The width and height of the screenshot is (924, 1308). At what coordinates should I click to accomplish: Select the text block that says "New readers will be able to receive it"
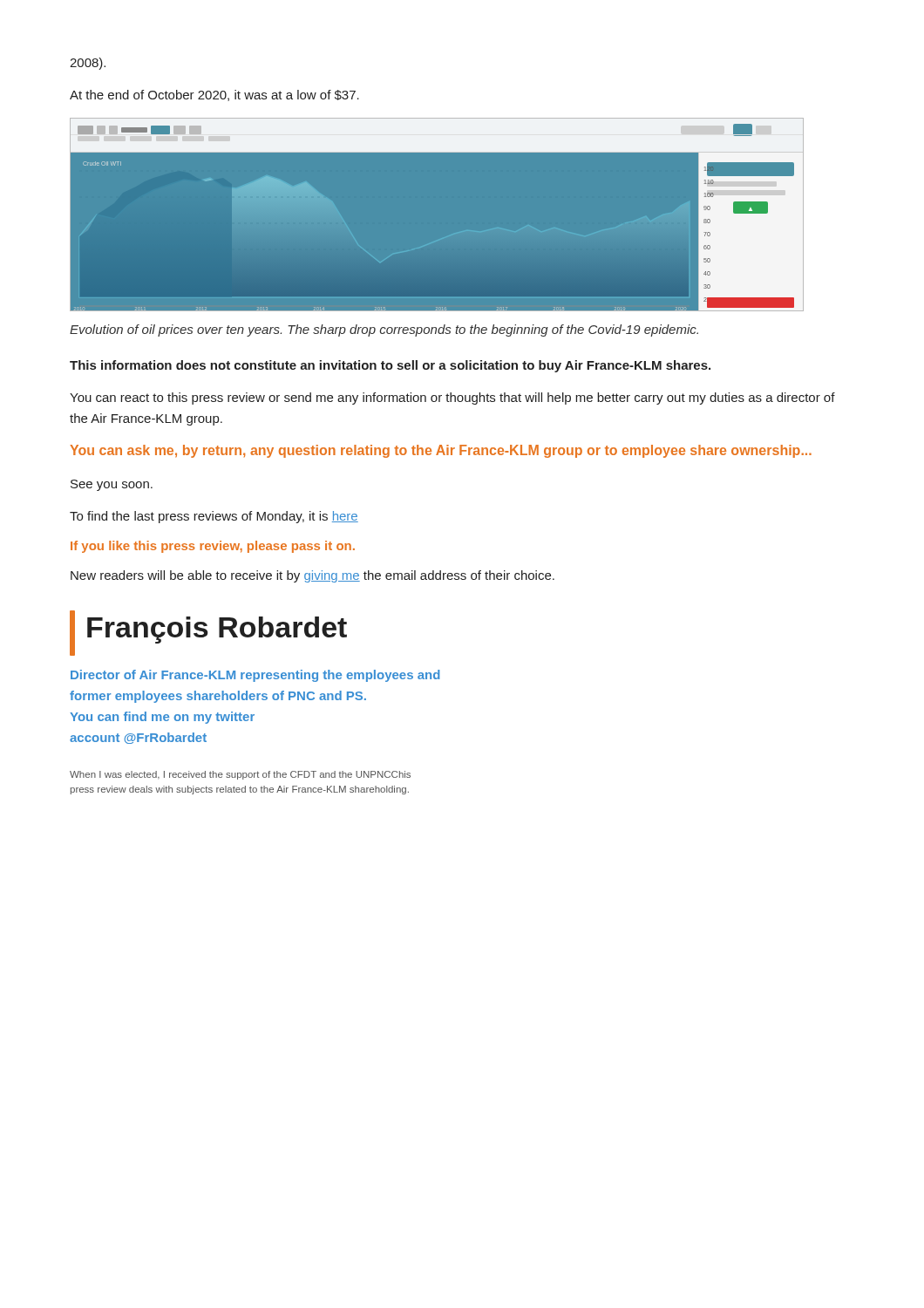point(312,575)
